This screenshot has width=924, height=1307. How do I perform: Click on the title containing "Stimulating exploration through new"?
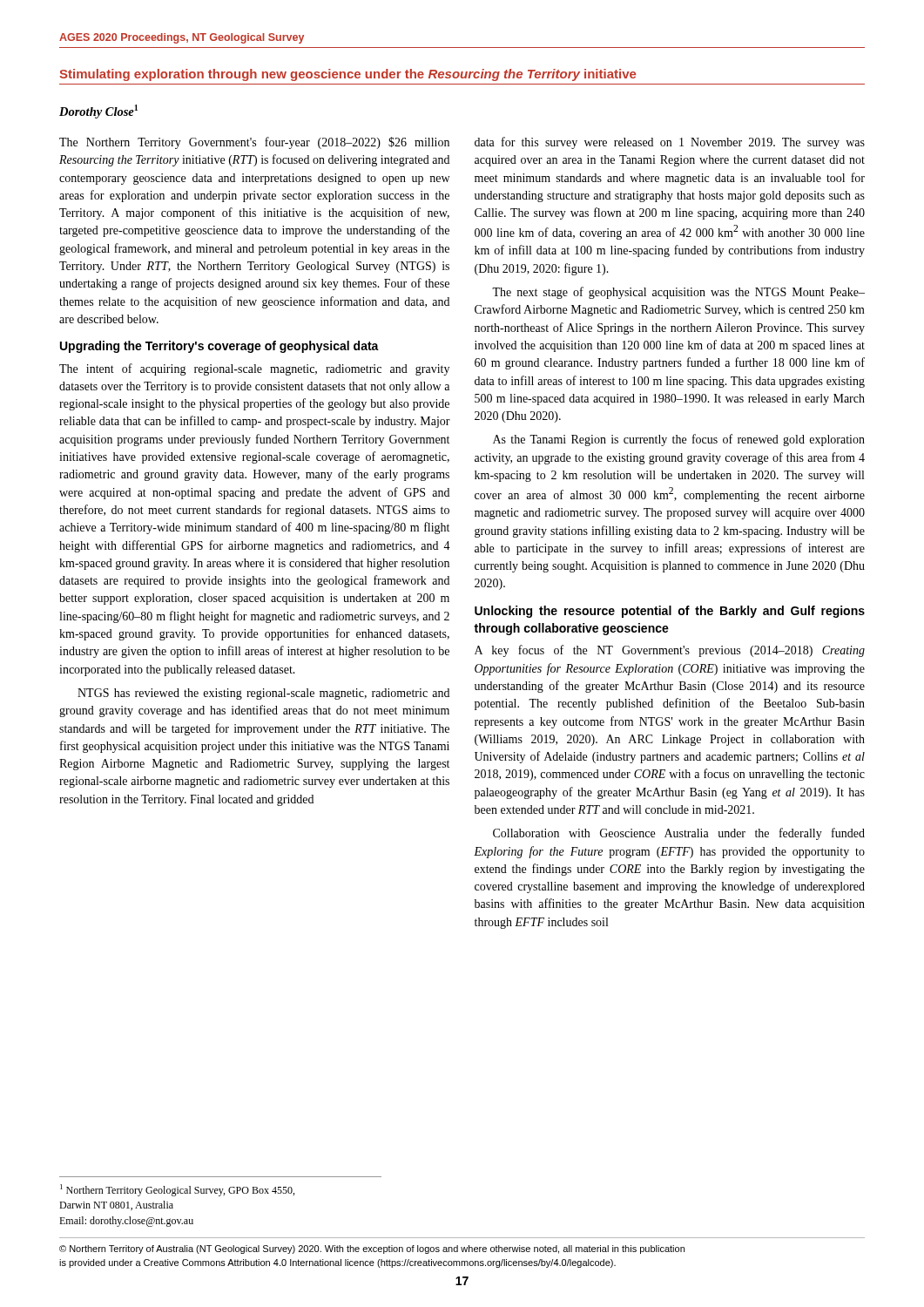(462, 75)
